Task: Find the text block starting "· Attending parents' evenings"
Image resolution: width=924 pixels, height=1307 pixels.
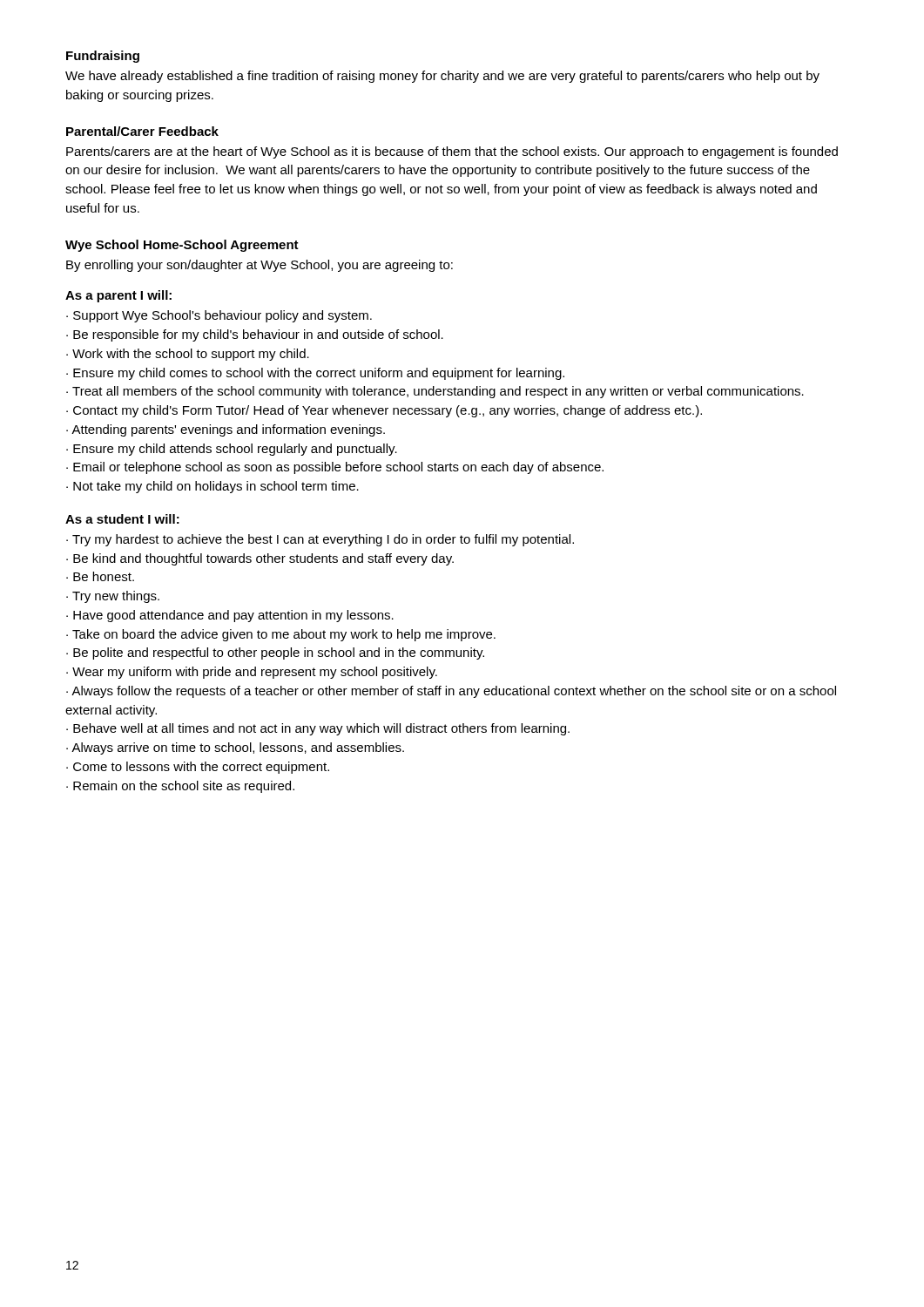Action: (x=226, y=429)
